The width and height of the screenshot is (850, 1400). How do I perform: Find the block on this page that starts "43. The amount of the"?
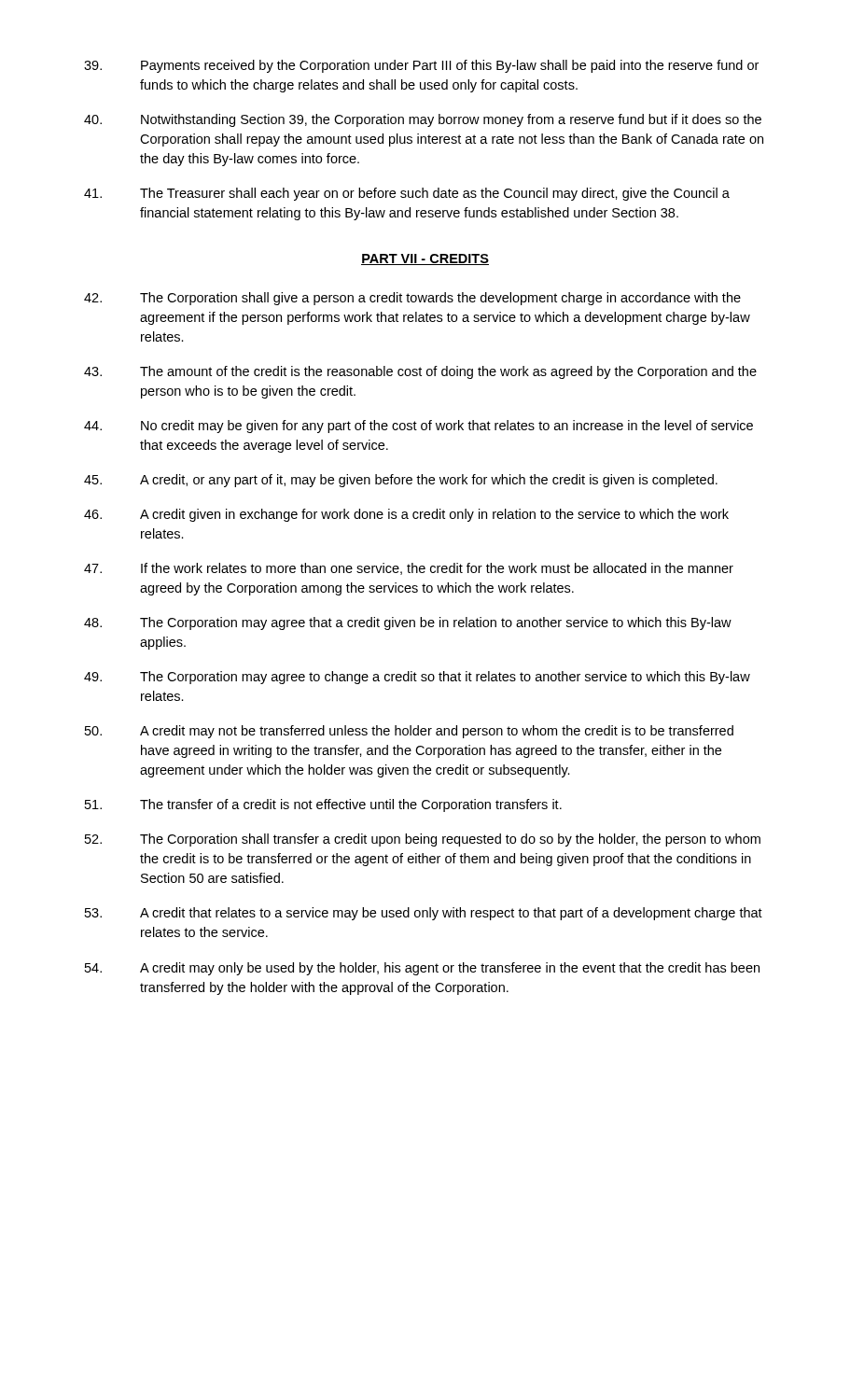click(x=425, y=382)
